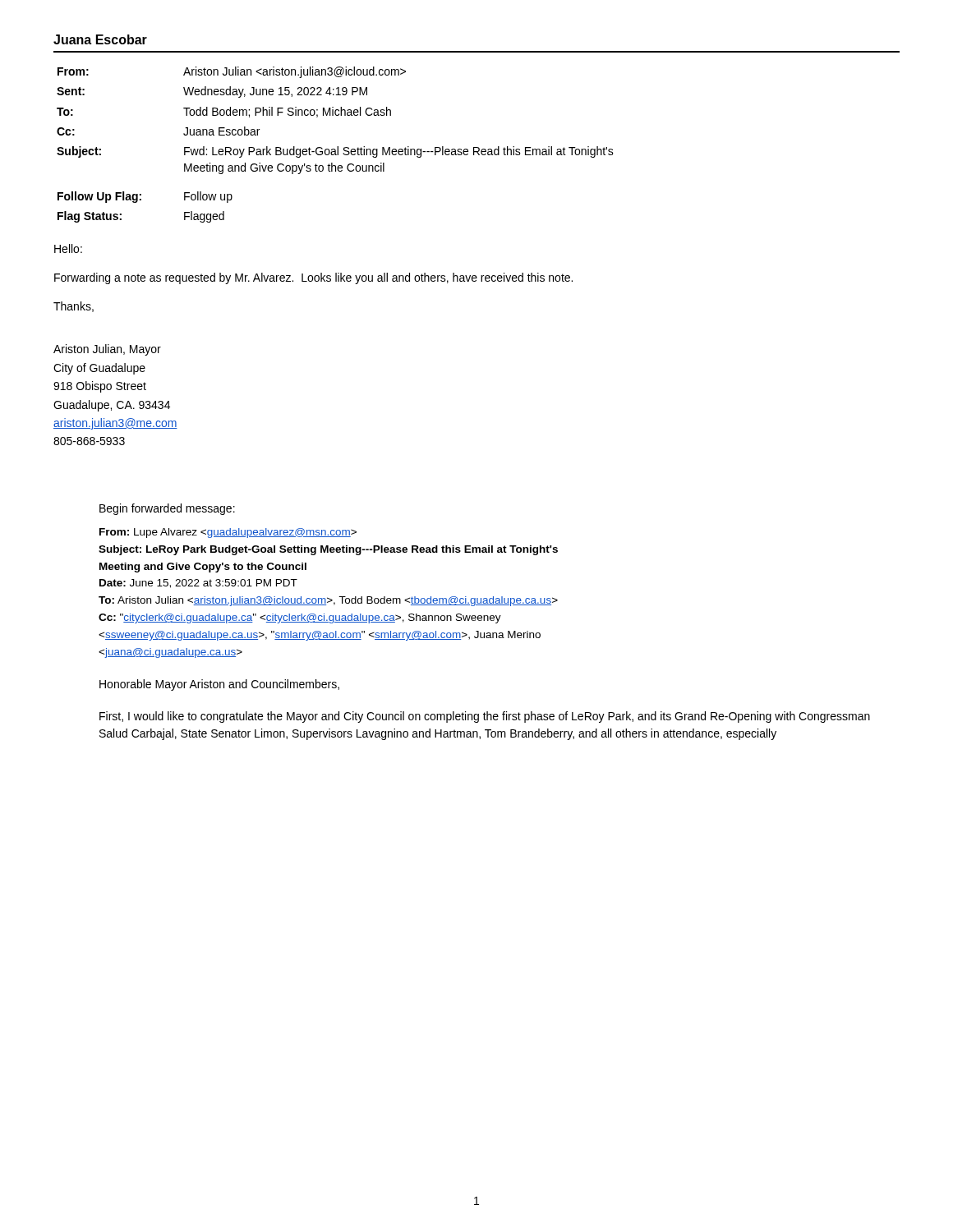Find the block starting "Begin forwarded message:"
This screenshot has width=953, height=1232.
pyautogui.click(x=167, y=508)
